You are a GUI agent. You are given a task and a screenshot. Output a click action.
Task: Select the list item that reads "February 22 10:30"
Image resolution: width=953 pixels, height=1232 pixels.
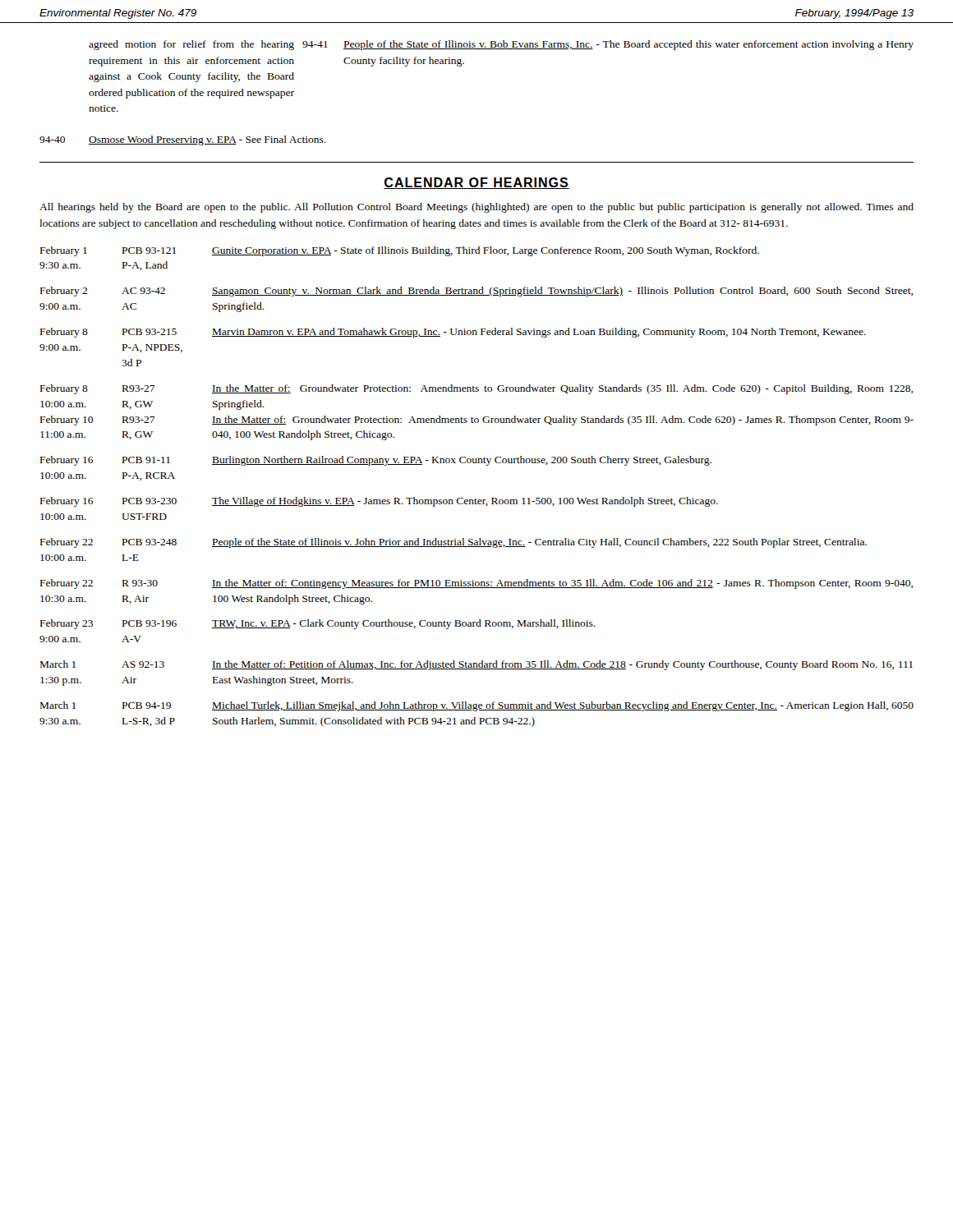pyautogui.click(x=476, y=591)
